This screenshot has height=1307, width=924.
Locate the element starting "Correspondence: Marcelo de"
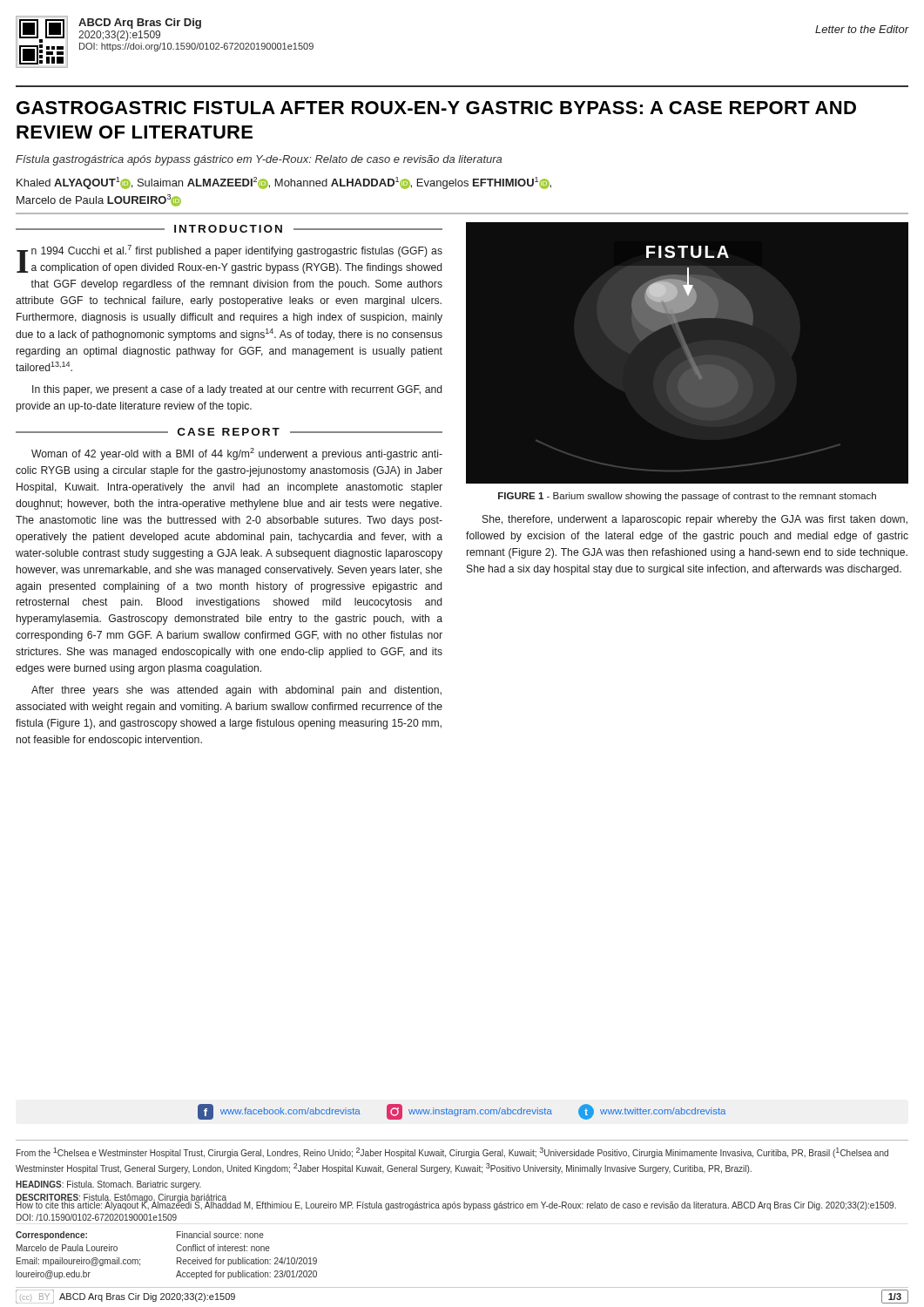coord(78,1255)
